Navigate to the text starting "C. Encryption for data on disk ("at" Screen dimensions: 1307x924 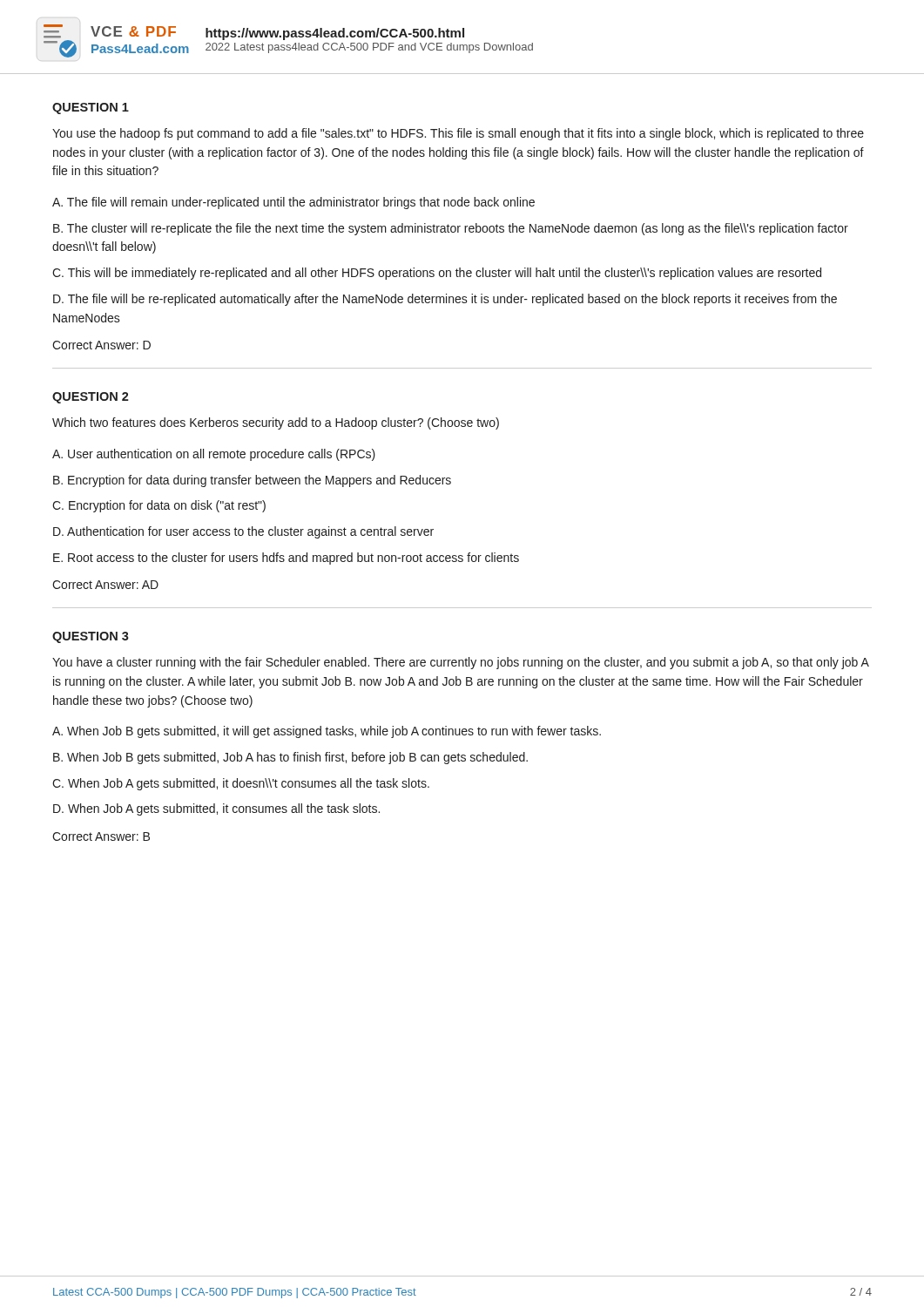click(x=159, y=506)
